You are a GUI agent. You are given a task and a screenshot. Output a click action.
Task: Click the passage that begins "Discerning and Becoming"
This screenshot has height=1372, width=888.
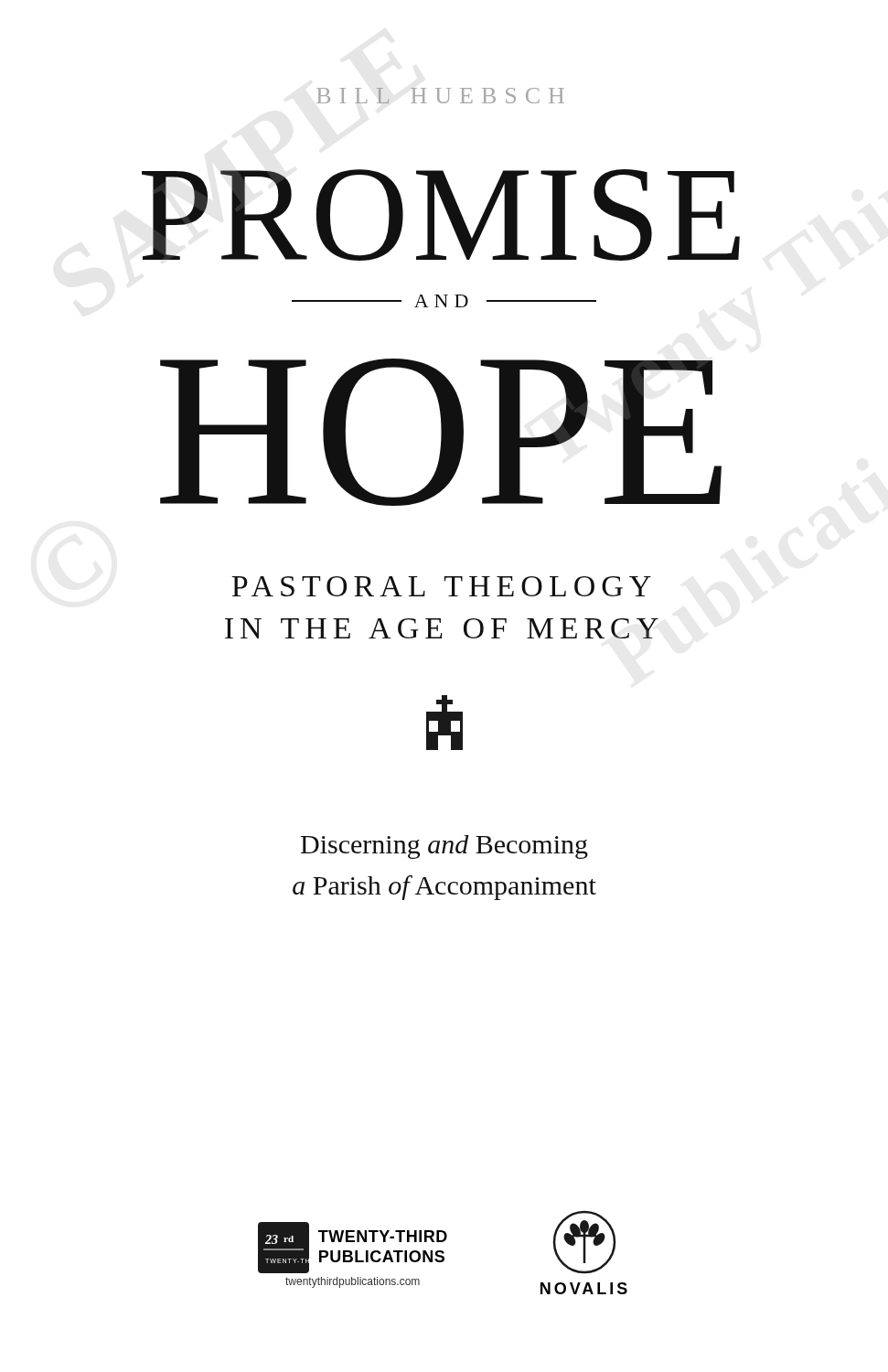[x=444, y=864]
